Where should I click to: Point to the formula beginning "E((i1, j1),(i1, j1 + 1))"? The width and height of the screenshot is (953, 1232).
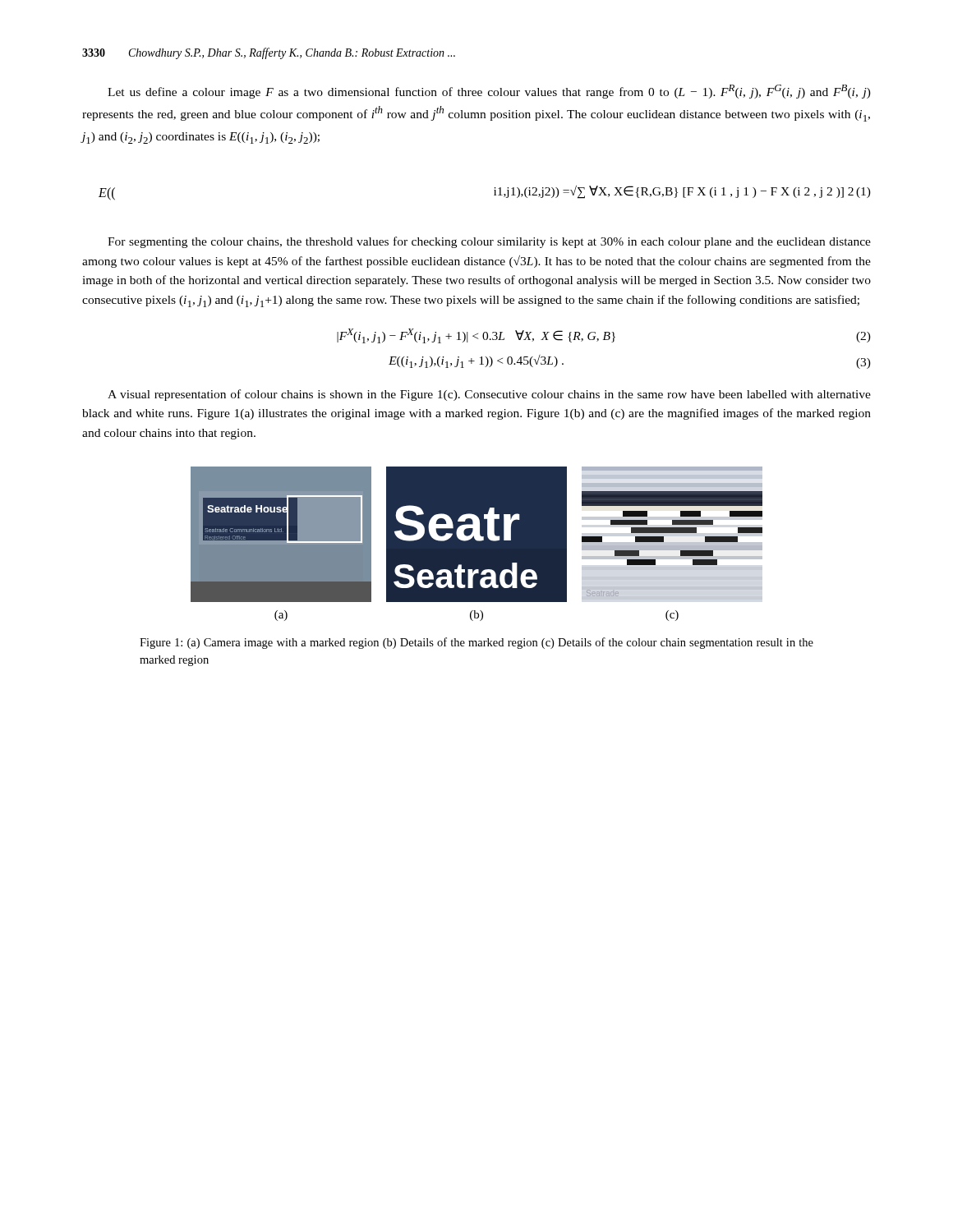(x=471, y=362)
